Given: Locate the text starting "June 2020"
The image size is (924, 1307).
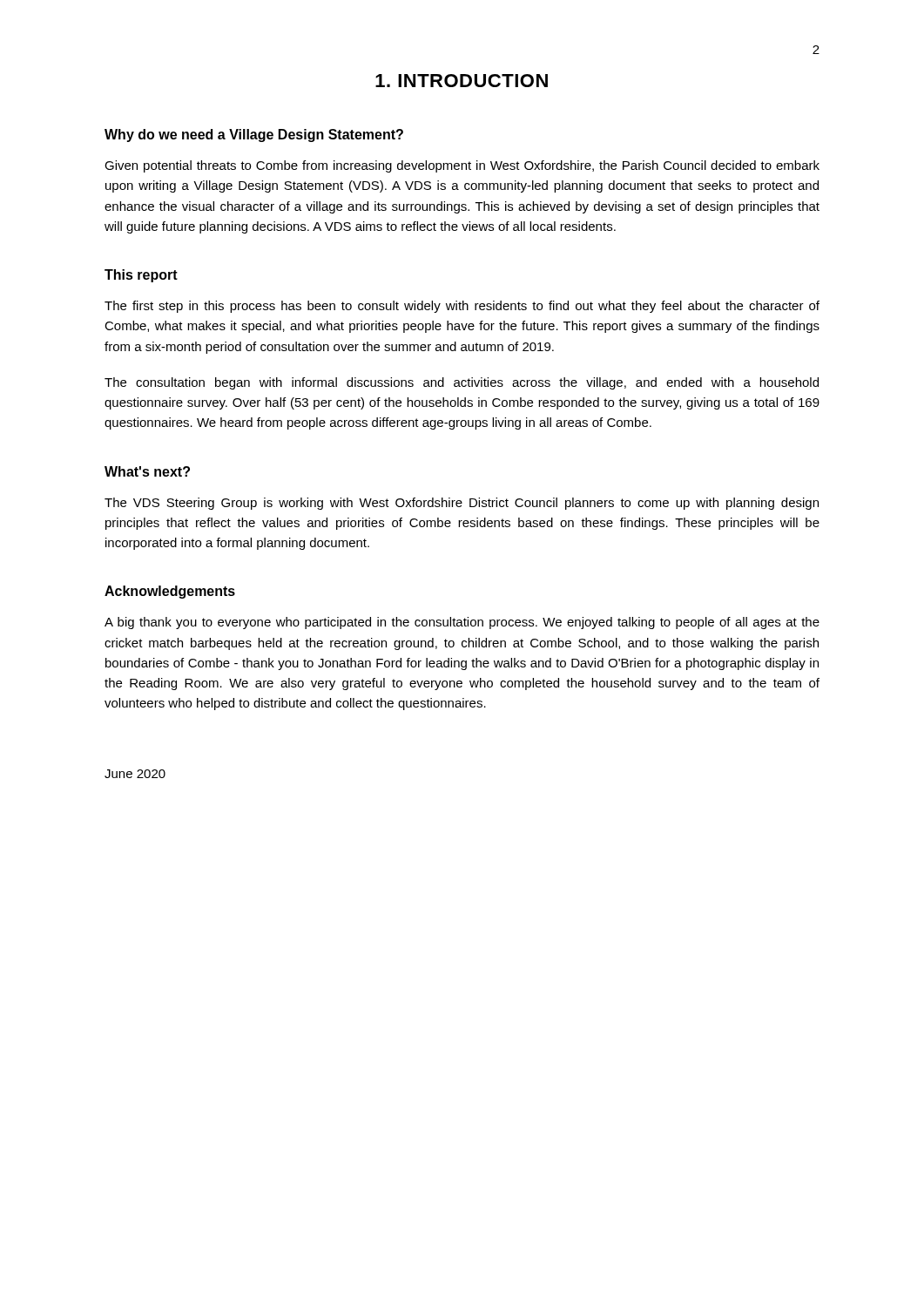Looking at the screenshot, I should tap(135, 773).
